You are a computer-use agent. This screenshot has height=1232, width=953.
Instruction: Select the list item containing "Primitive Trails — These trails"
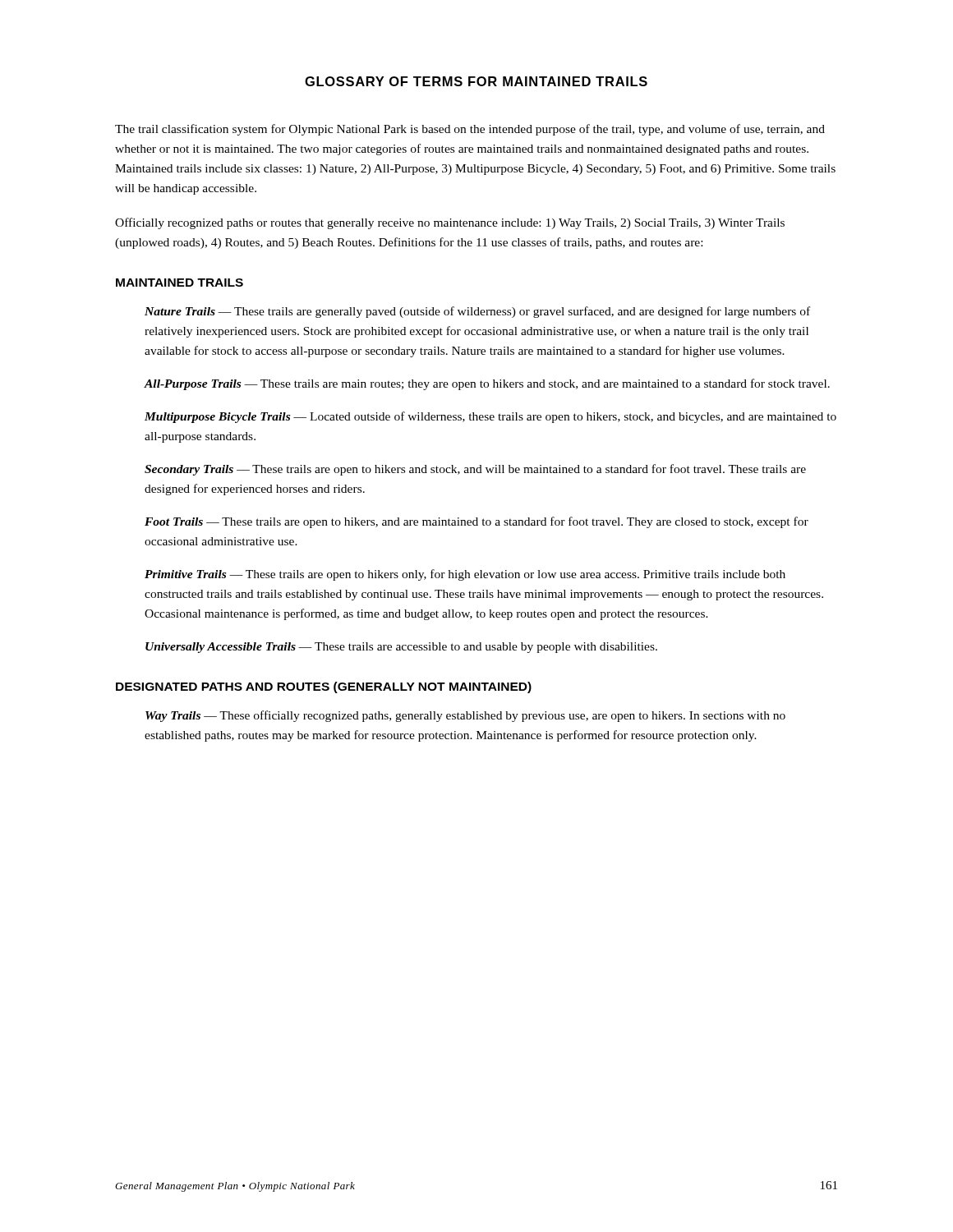[484, 594]
